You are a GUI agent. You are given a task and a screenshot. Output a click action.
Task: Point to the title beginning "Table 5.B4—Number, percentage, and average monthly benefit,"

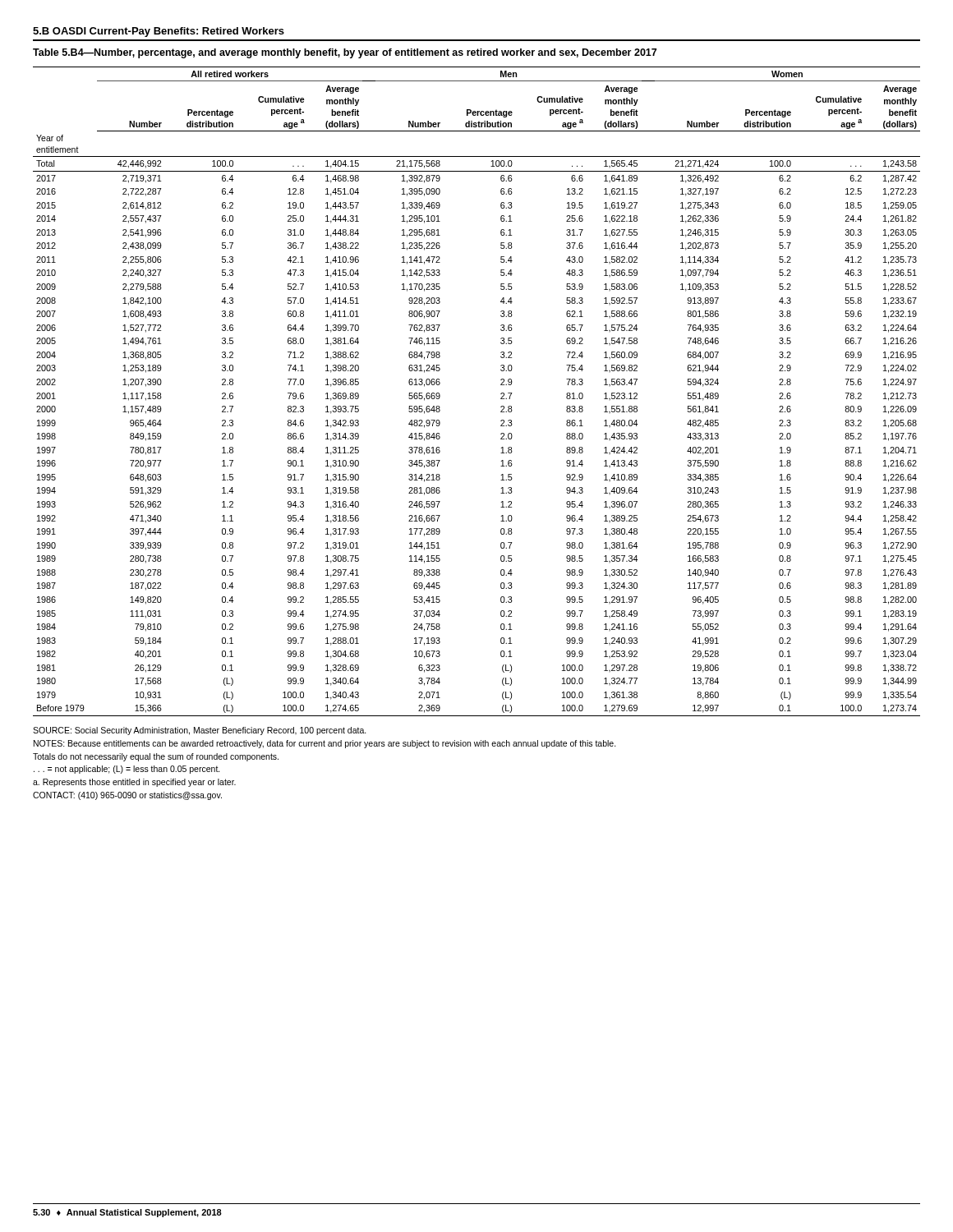[x=345, y=53]
